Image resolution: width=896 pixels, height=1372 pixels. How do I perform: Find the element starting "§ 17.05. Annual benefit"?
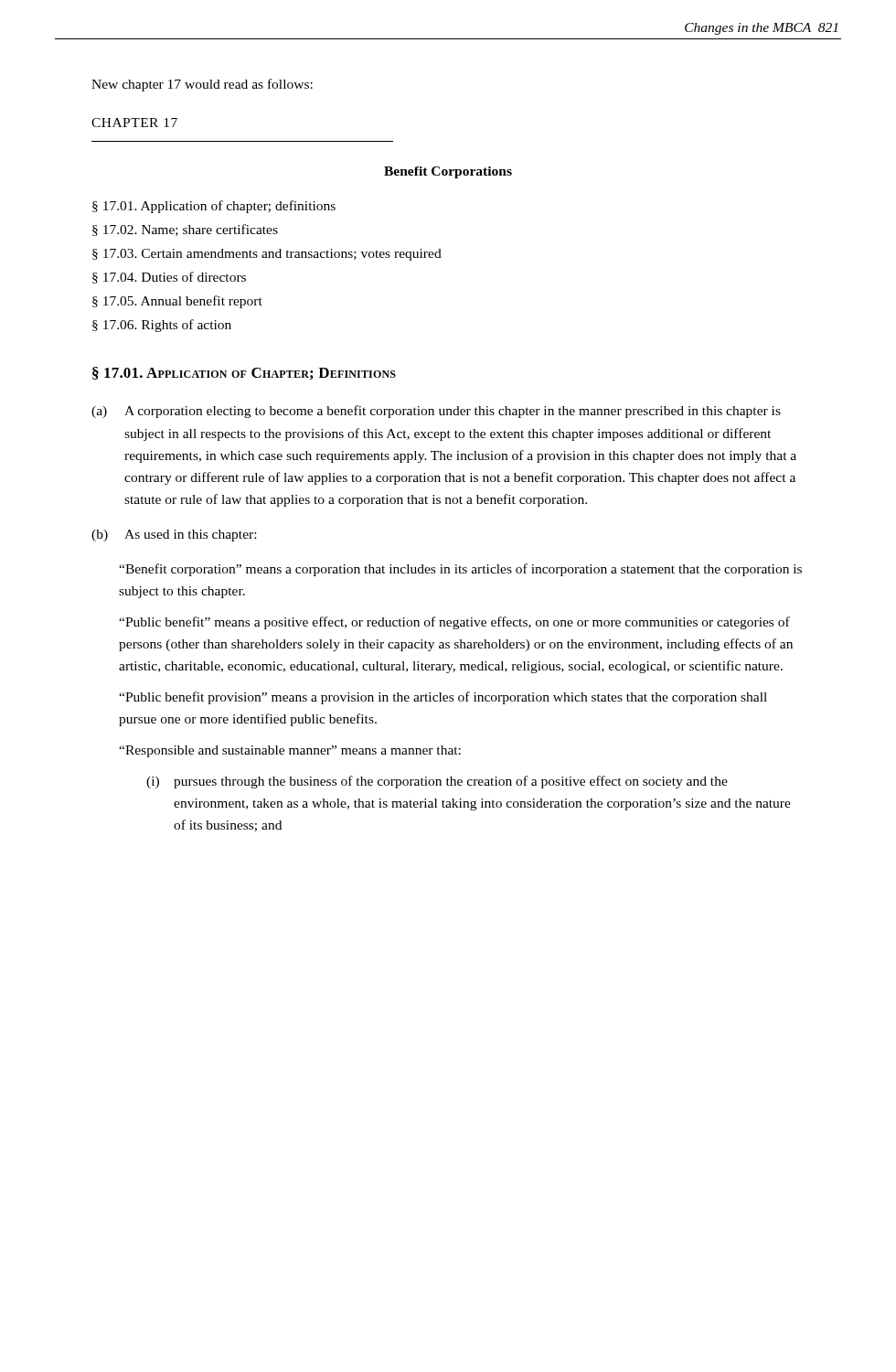pyautogui.click(x=177, y=301)
